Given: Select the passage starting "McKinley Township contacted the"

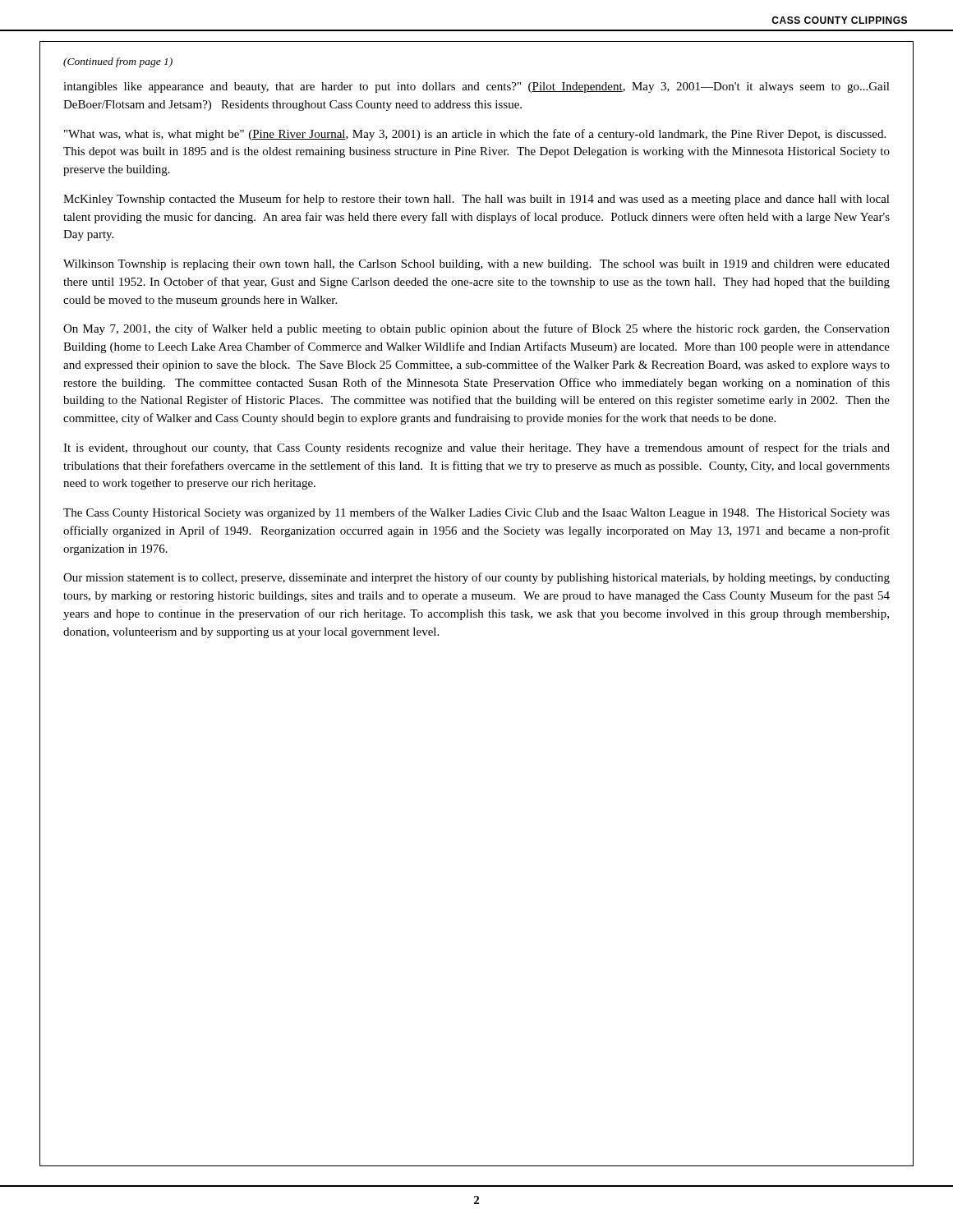Looking at the screenshot, I should (x=476, y=216).
